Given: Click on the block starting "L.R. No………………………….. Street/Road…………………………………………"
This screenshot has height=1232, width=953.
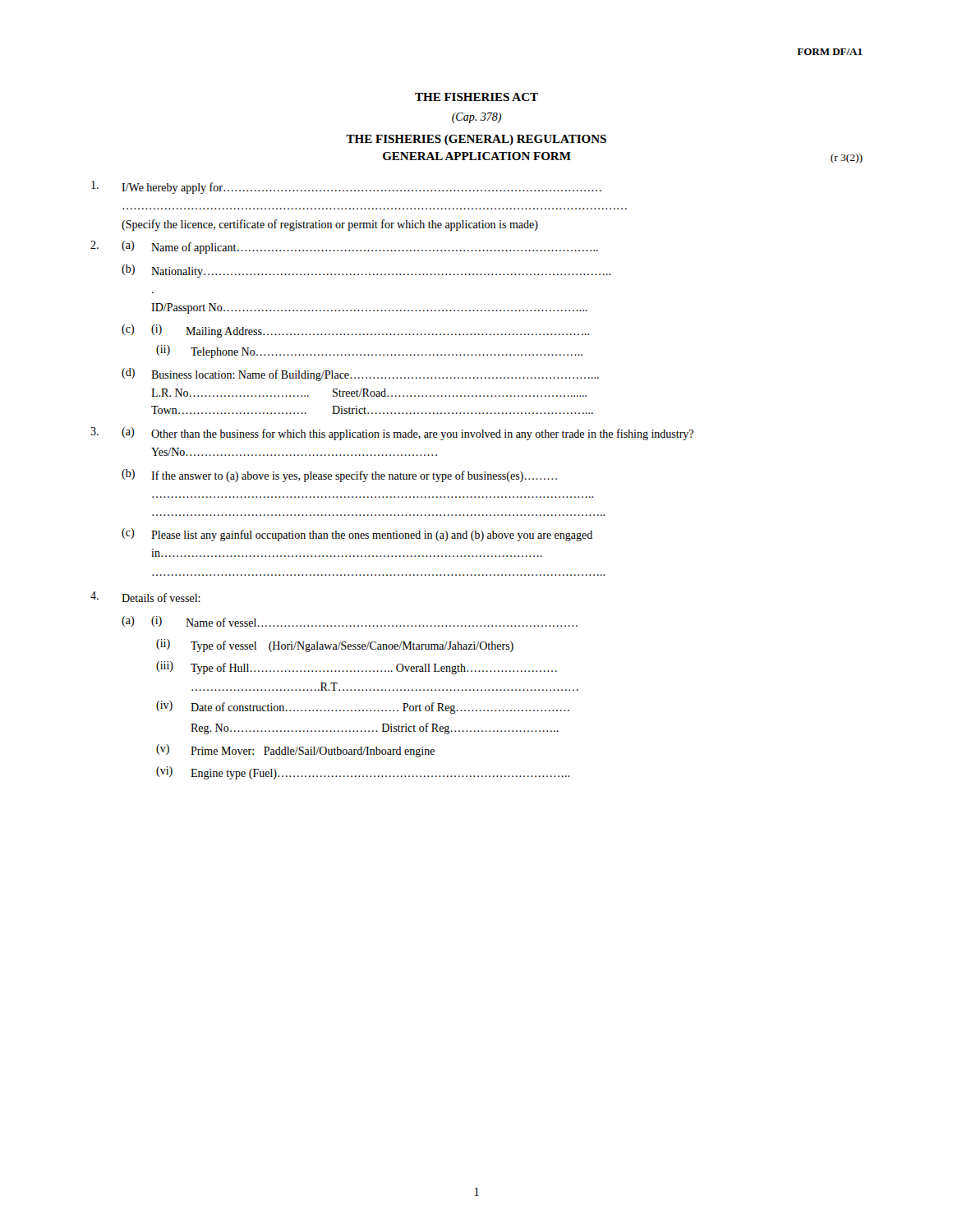Looking at the screenshot, I should tap(507, 393).
